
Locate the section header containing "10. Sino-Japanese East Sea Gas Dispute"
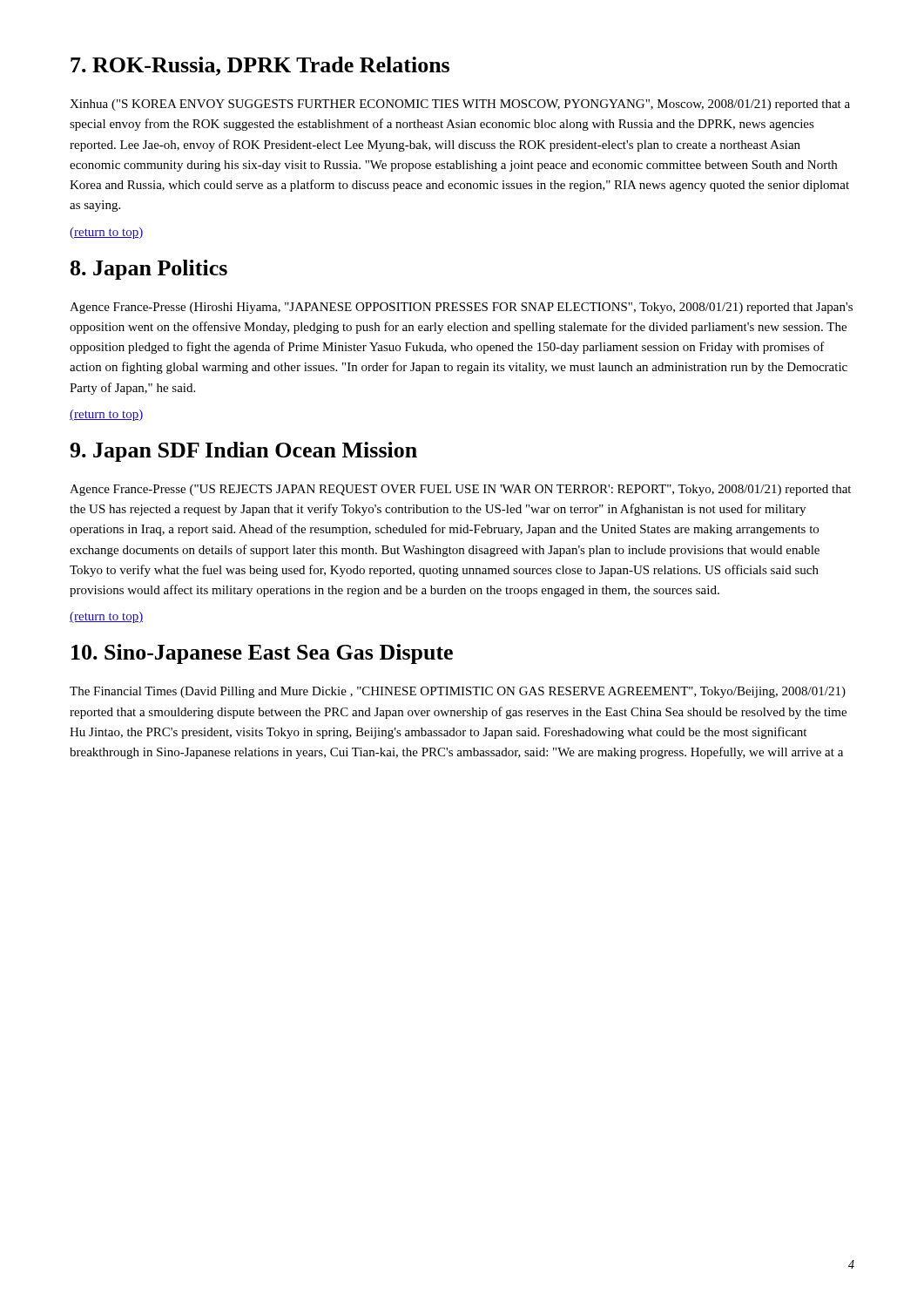click(462, 653)
